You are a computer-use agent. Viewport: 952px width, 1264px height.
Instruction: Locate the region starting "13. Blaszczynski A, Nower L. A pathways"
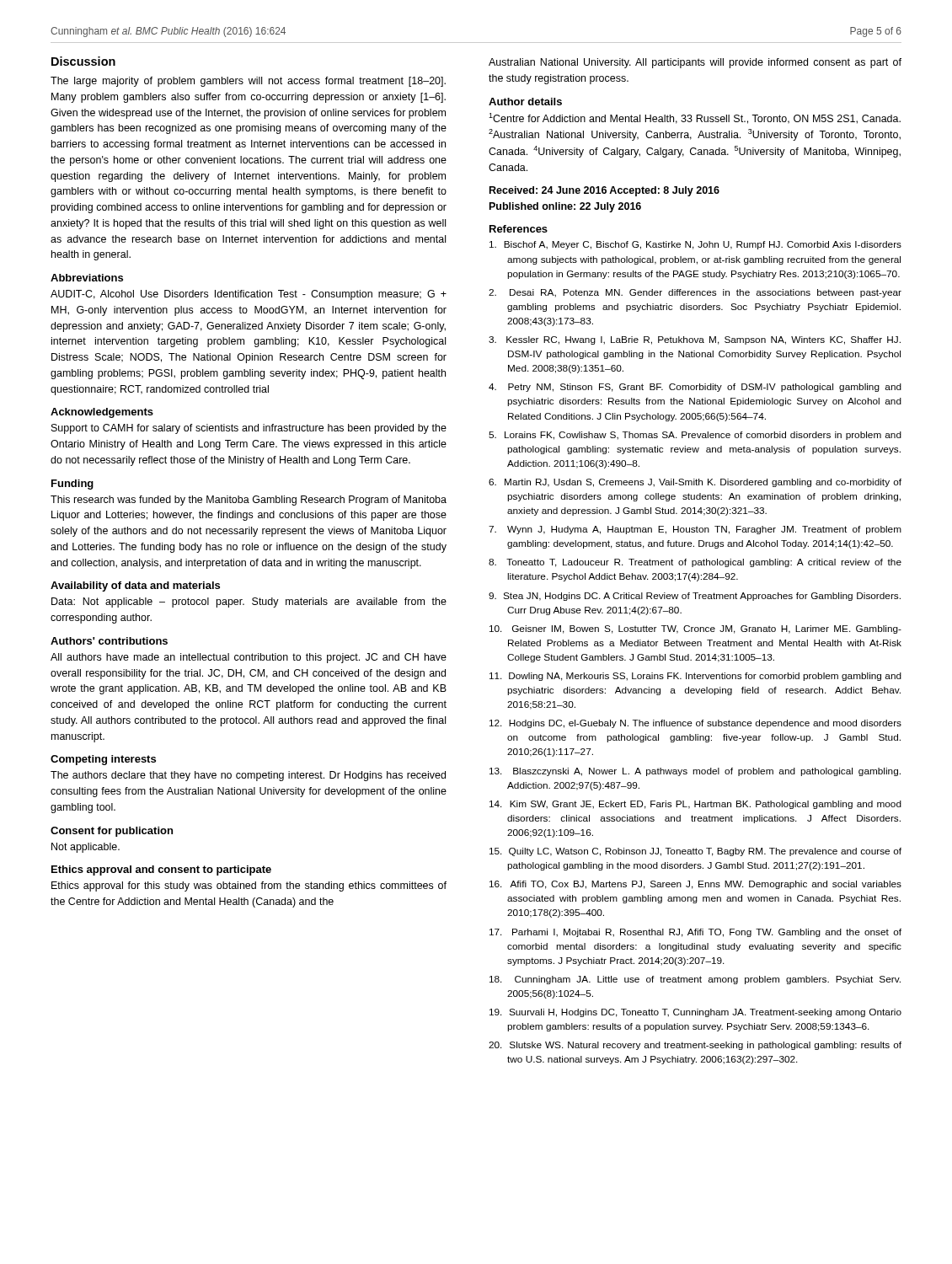click(x=695, y=778)
